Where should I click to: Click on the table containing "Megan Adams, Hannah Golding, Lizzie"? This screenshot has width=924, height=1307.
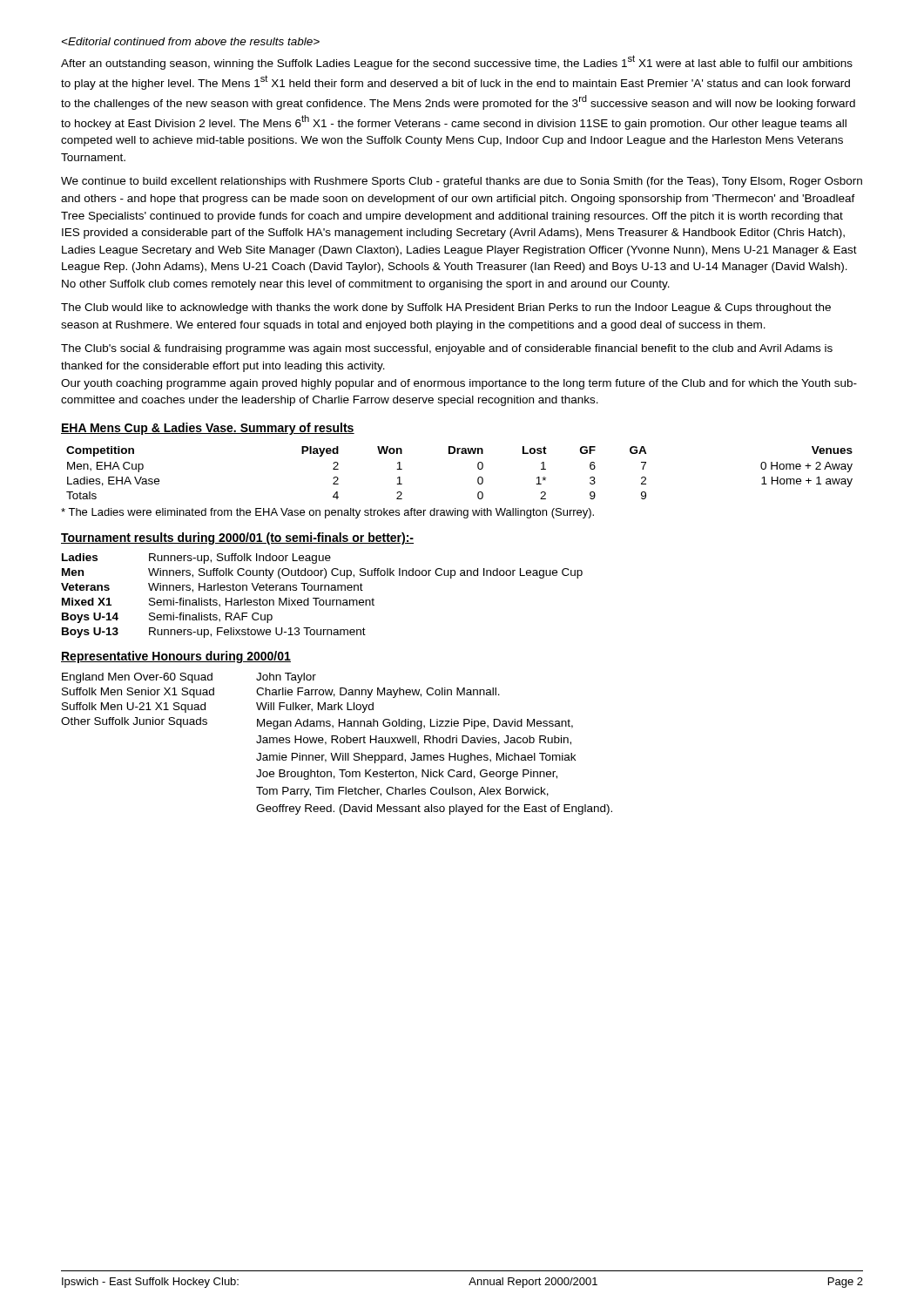click(462, 743)
